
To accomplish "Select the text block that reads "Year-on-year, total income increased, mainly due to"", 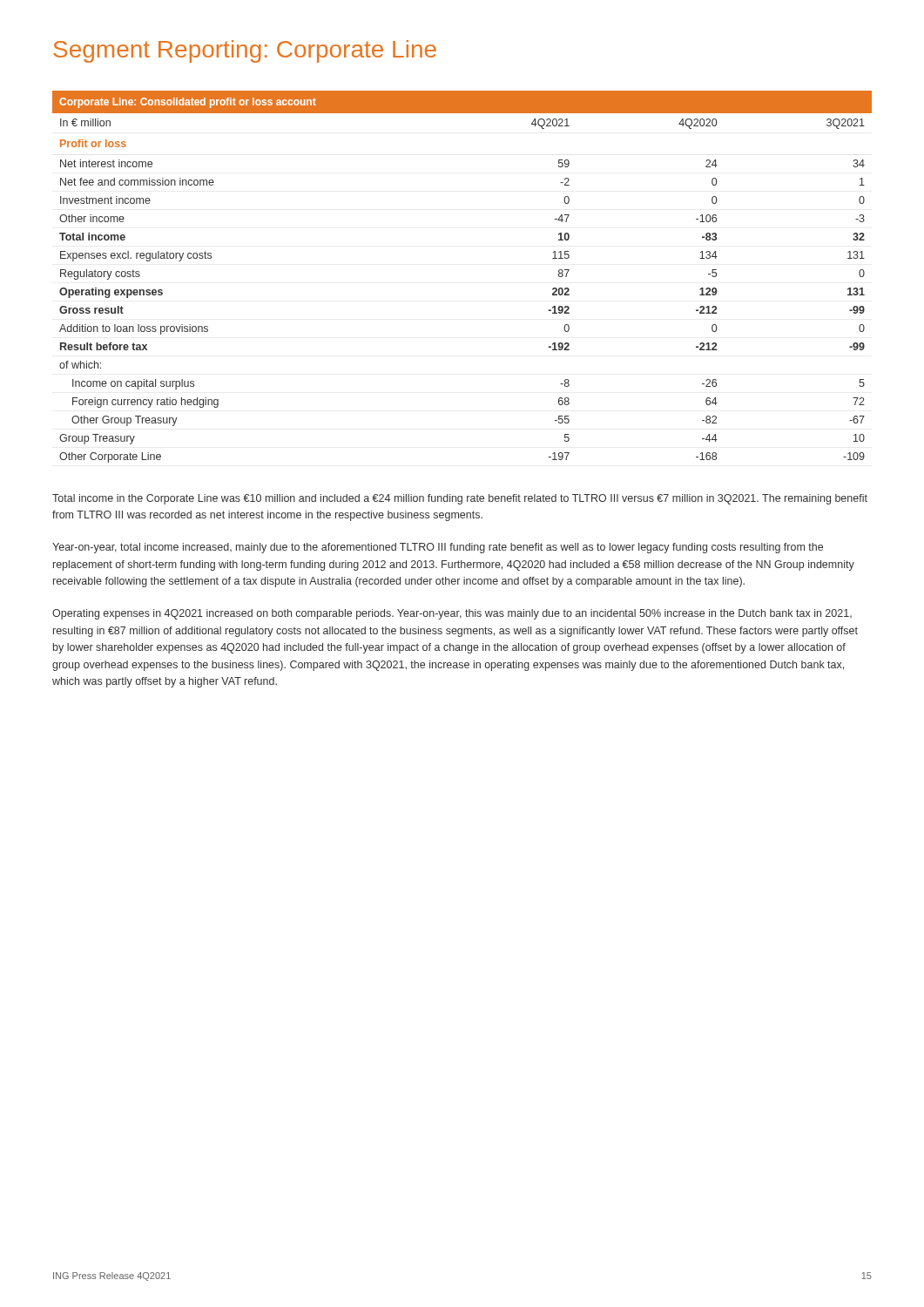I will 453,564.
